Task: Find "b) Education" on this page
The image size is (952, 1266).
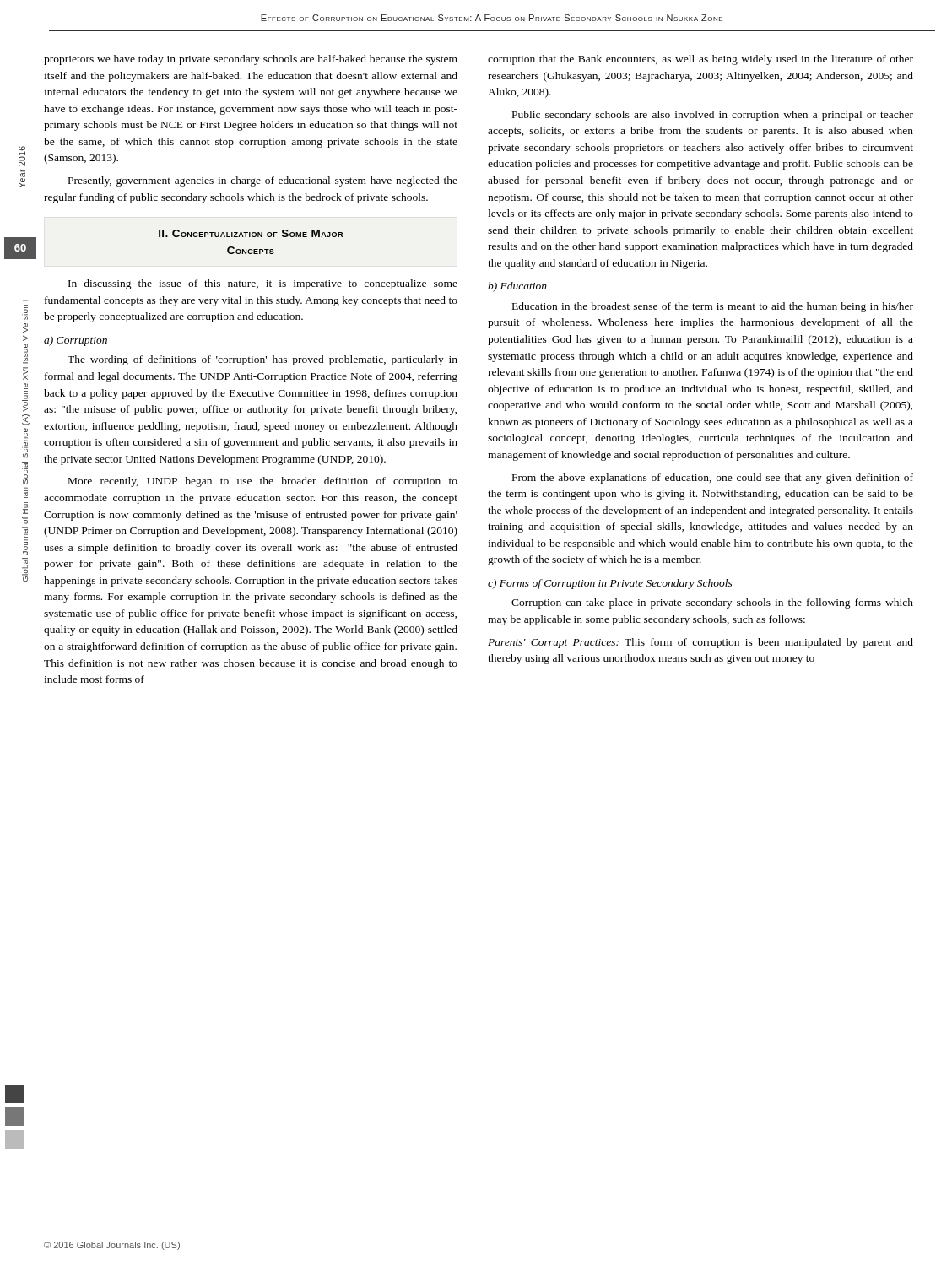Action: (517, 287)
